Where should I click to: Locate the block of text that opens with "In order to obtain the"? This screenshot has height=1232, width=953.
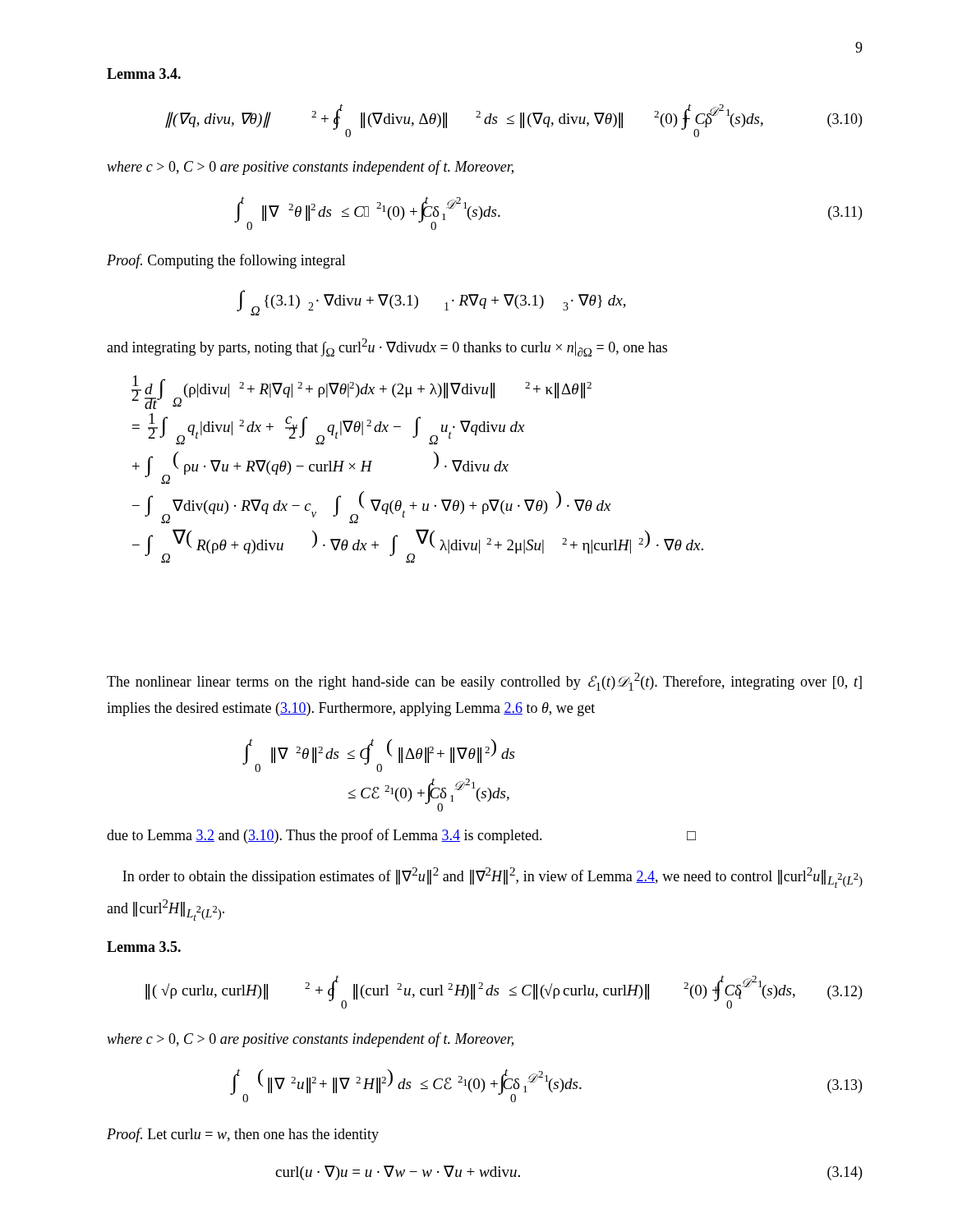[493, 878]
